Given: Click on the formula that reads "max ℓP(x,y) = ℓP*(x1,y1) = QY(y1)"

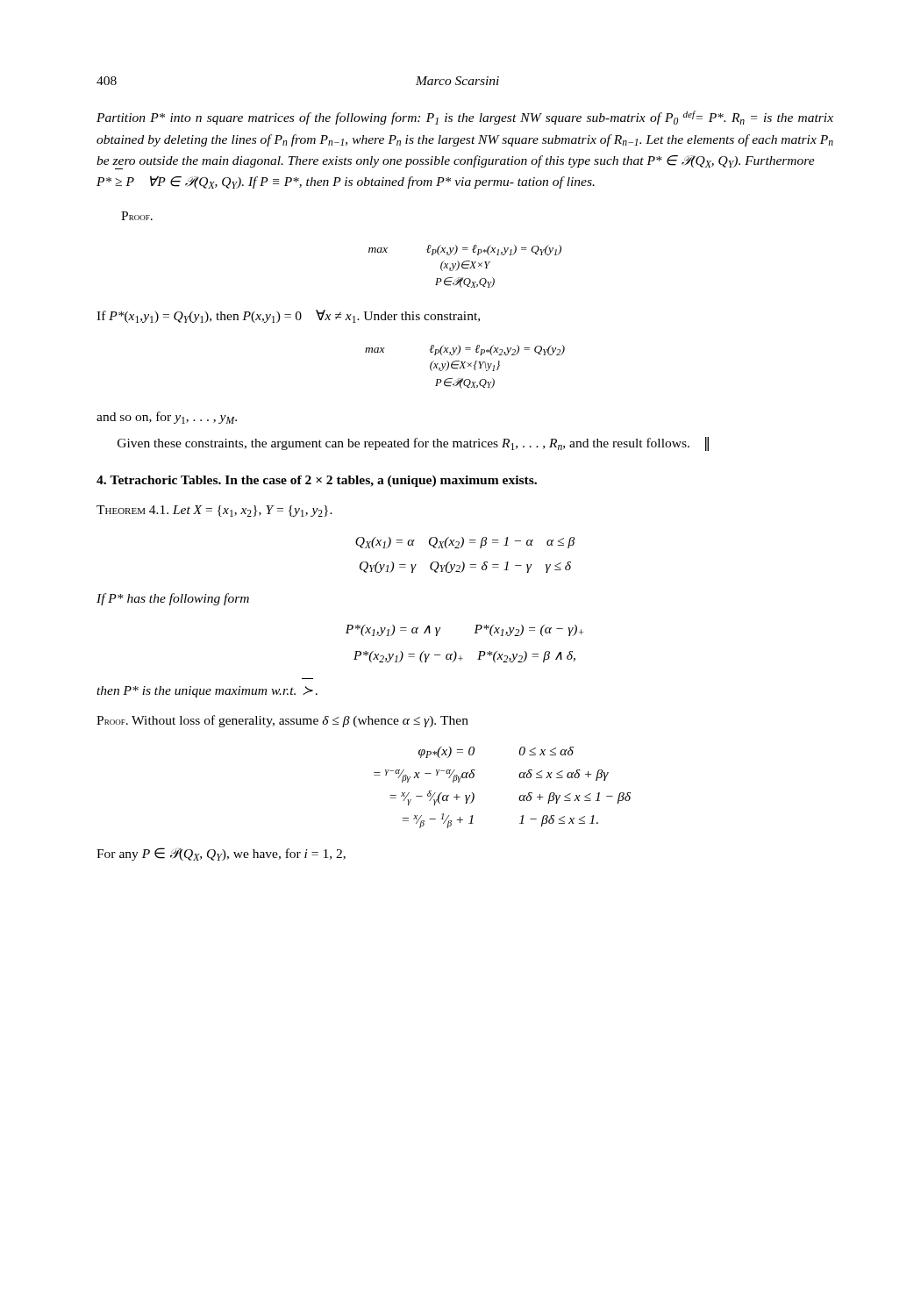Looking at the screenshot, I should point(465,266).
